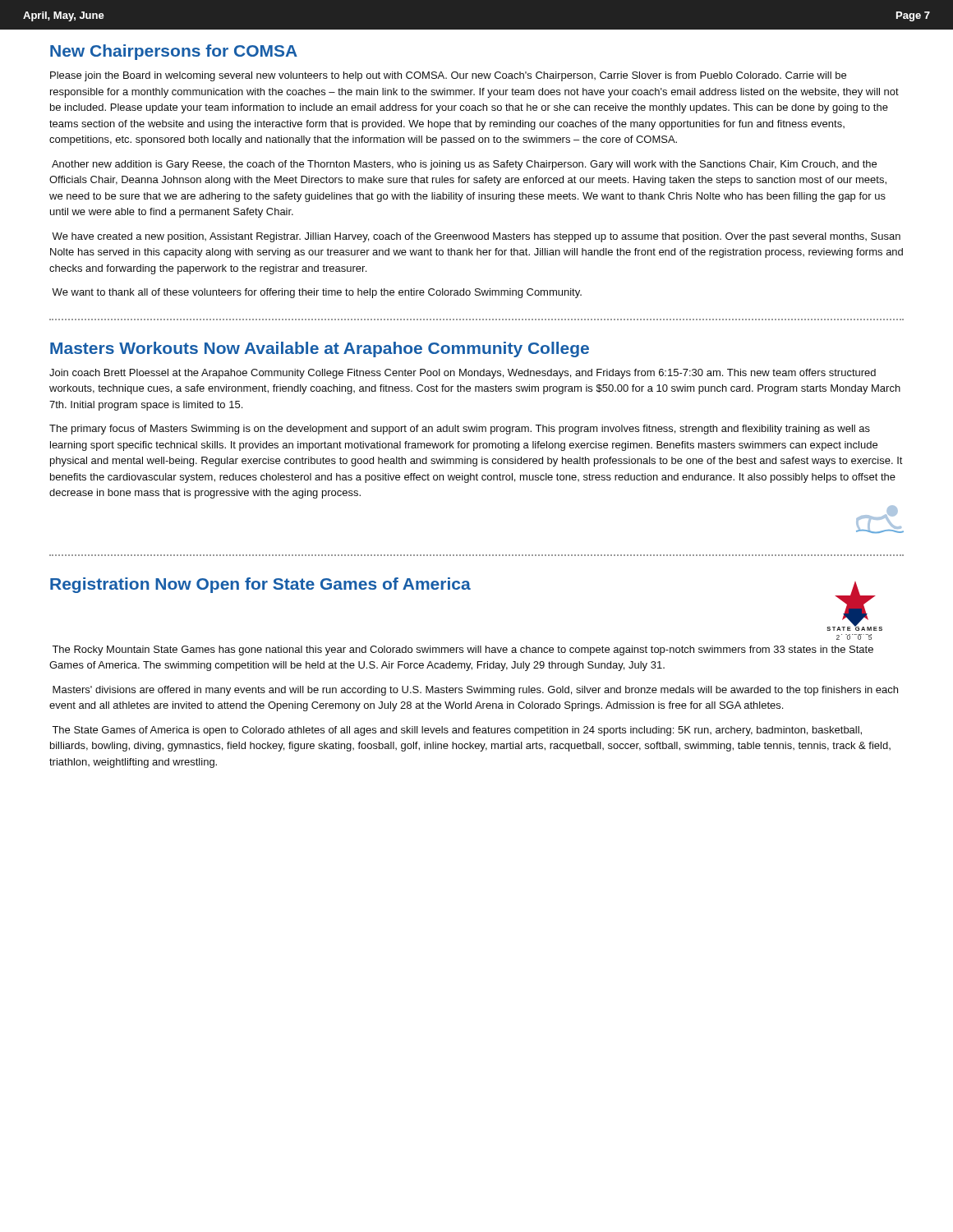Locate the section header that opens with "Registration Now Open"
This screenshot has height=1232, width=953.
[x=421, y=584]
